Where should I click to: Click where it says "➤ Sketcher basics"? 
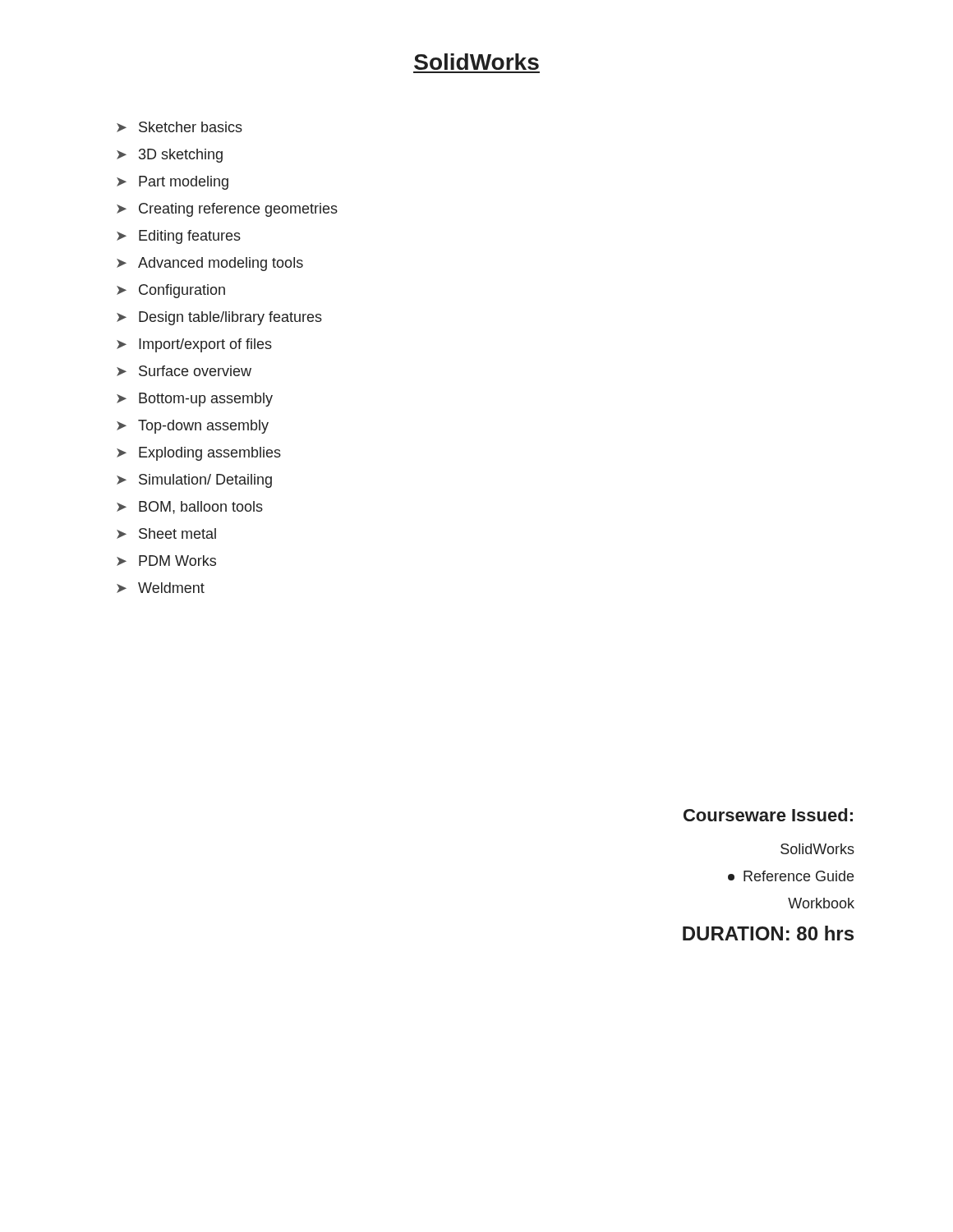179,128
